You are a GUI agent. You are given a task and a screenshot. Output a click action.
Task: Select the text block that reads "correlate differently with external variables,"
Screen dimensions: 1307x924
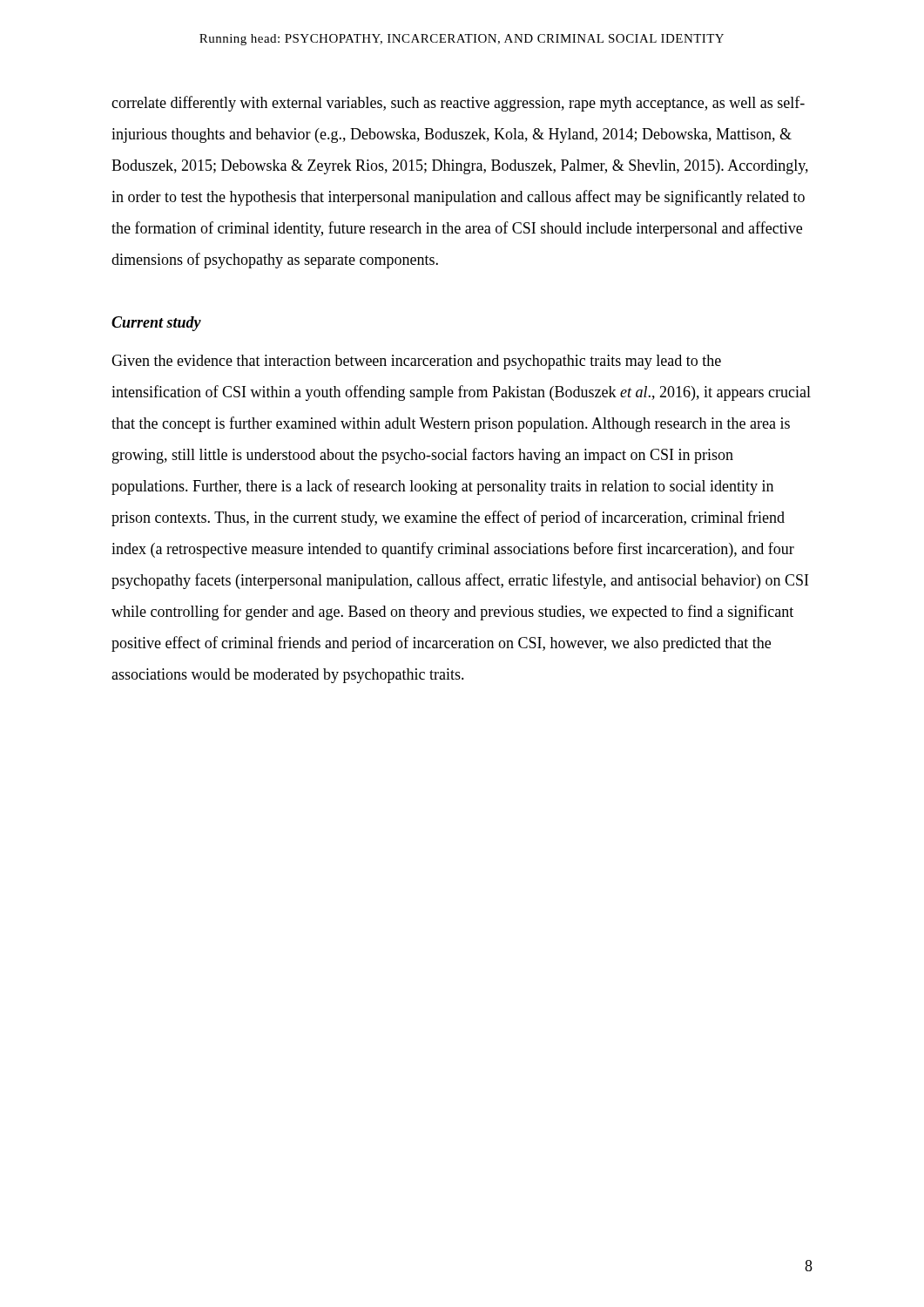coord(460,181)
